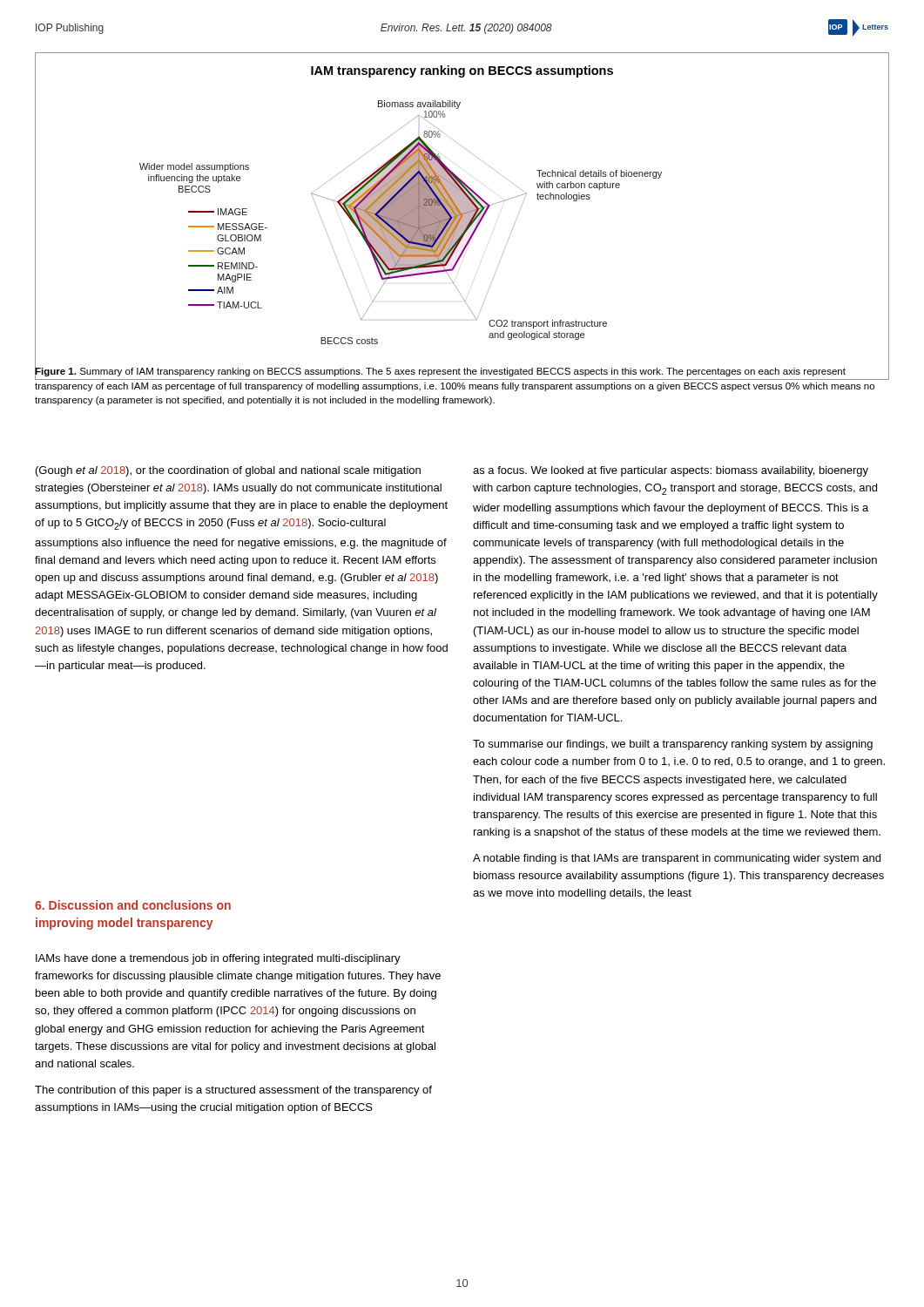
Task: Select the text block starting "Figure 1. Summary"
Action: [x=455, y=386]
